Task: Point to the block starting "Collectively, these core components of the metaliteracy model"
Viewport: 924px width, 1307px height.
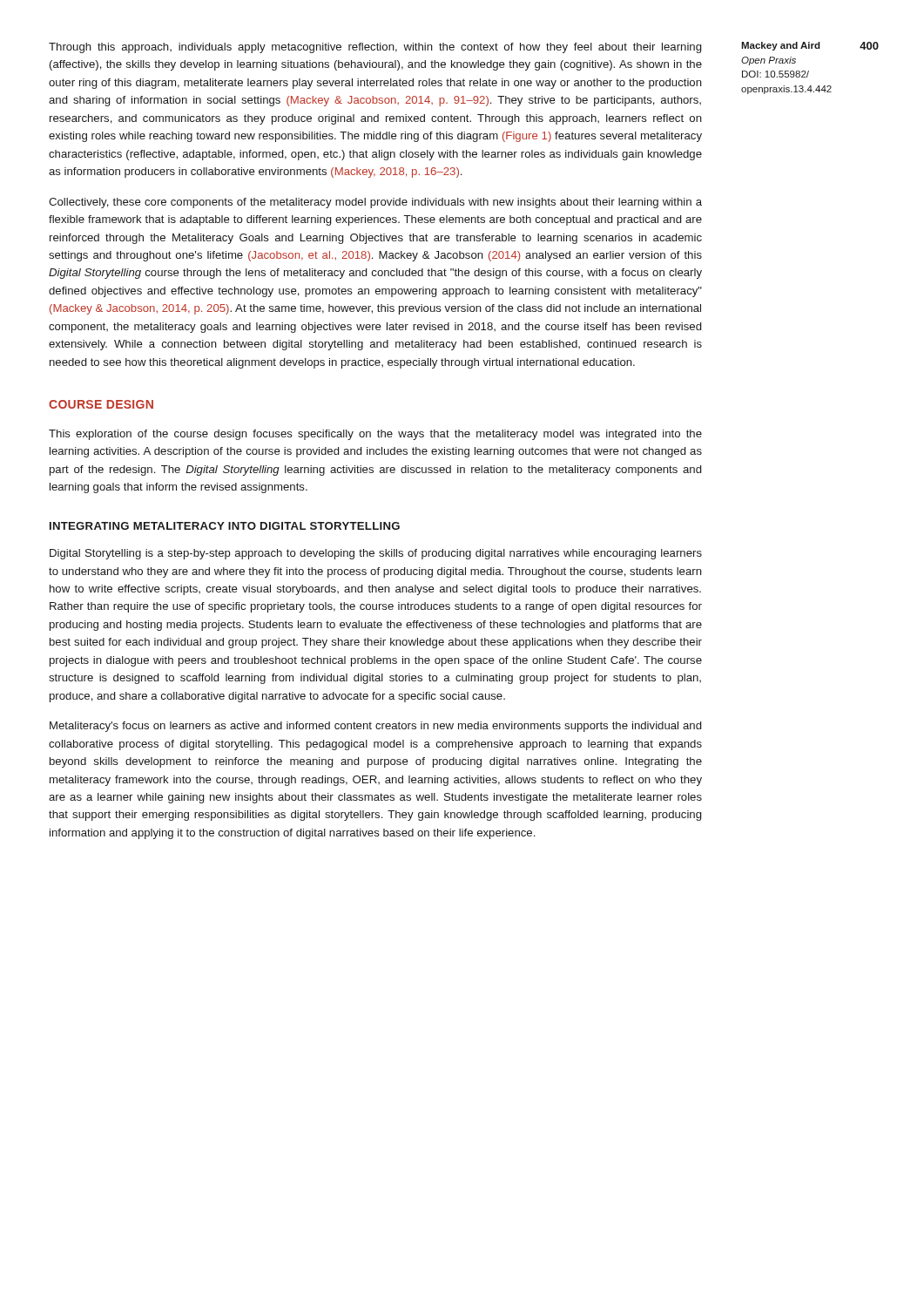Action: tap(375, 282)
